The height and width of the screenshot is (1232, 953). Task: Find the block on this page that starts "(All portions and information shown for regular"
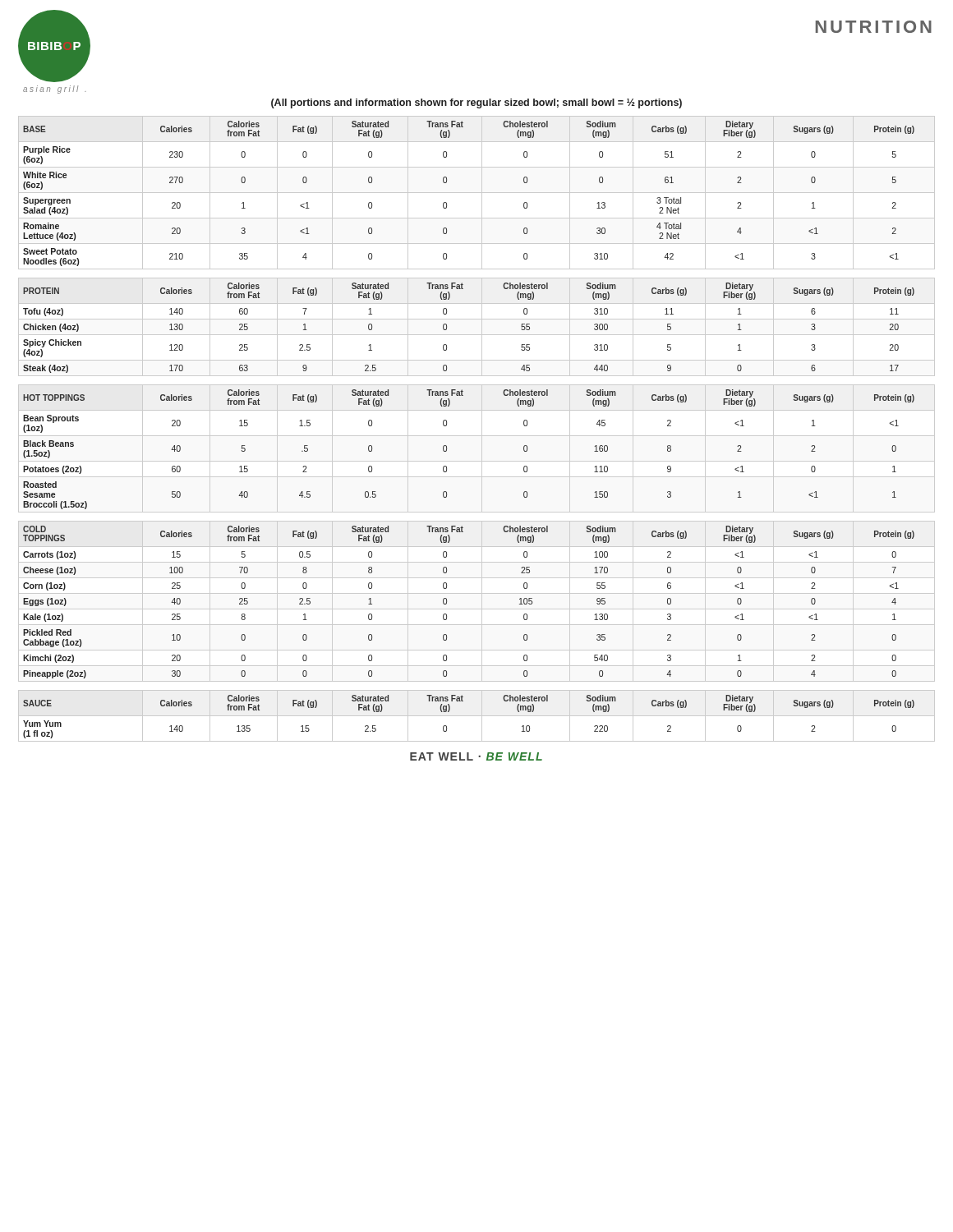[x=476, y=103]
